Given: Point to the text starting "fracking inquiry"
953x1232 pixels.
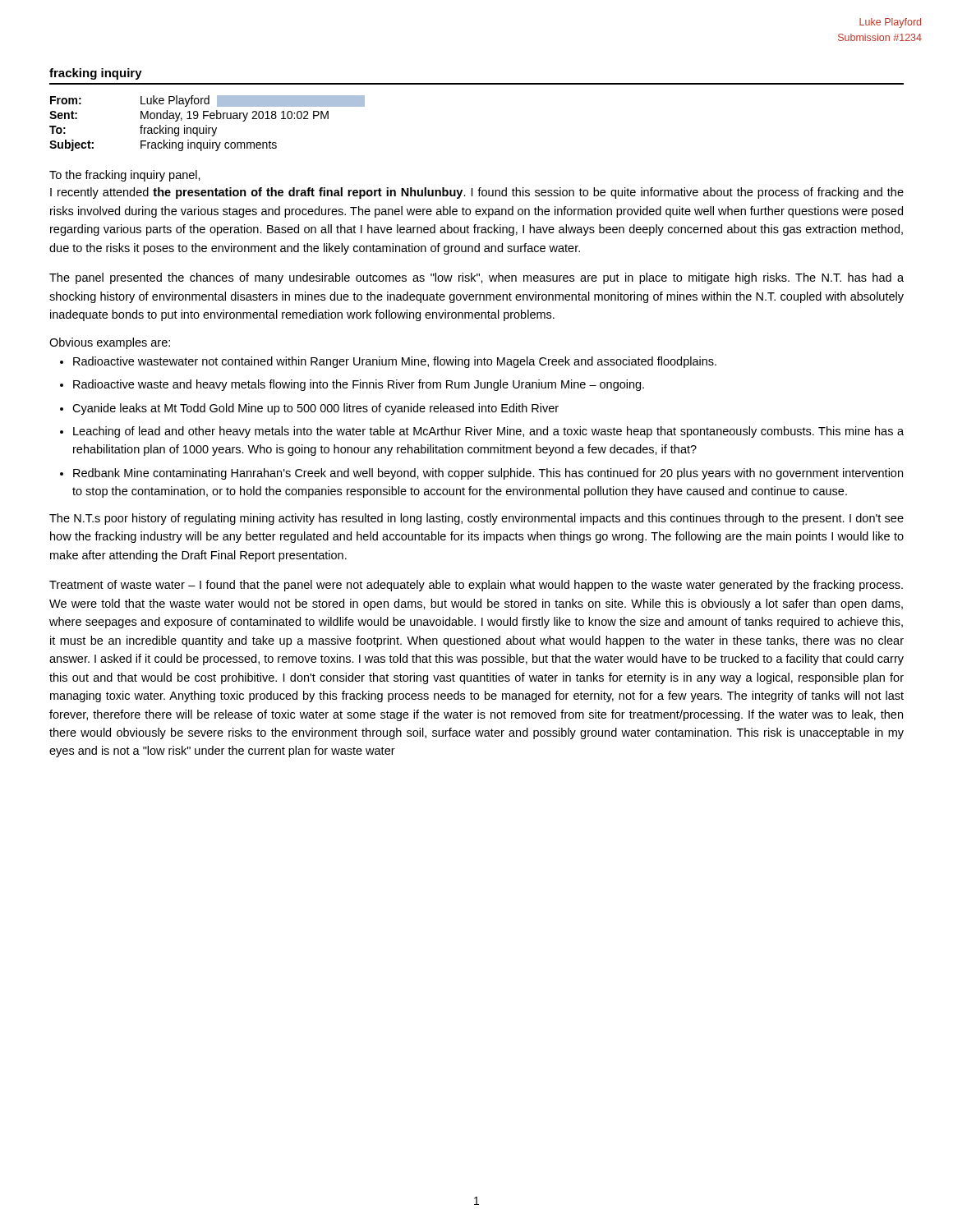Looking at the screenshot, I should tap(95, 73).
